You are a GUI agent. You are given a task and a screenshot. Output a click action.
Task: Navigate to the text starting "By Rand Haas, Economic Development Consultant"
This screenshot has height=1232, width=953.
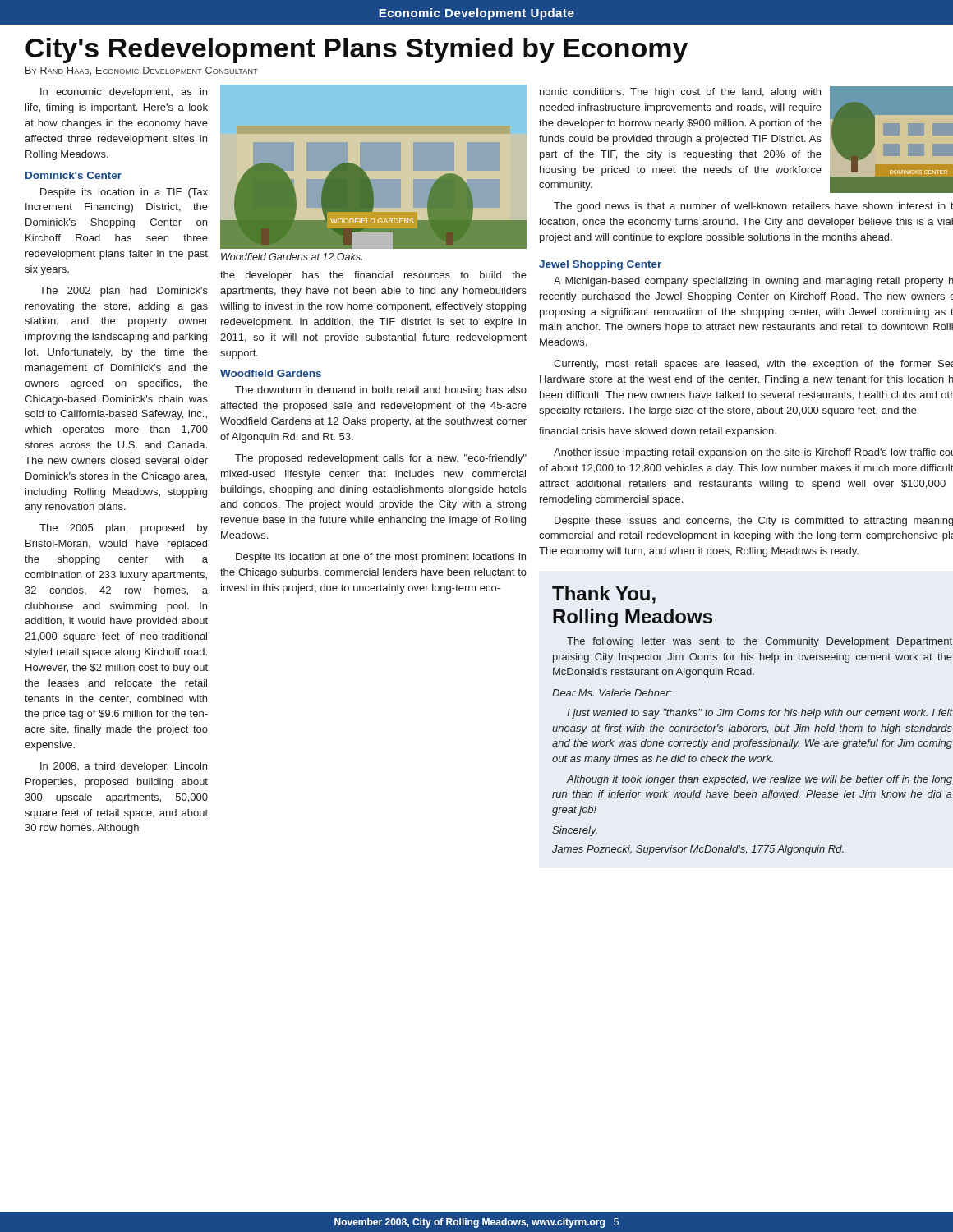pos(141,71)
